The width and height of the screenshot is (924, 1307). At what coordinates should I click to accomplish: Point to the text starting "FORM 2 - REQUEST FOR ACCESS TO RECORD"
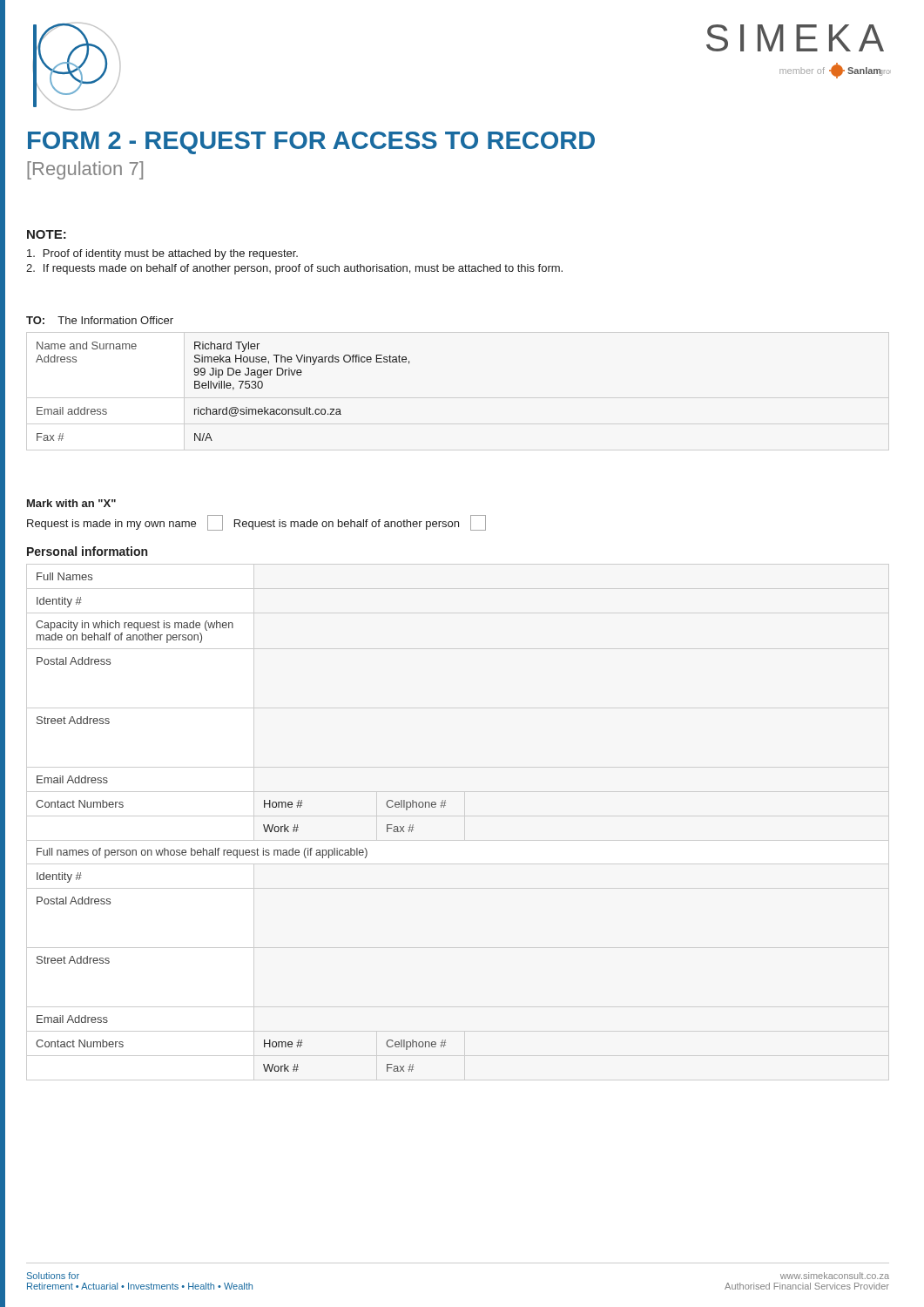click(x=311, y=140)
